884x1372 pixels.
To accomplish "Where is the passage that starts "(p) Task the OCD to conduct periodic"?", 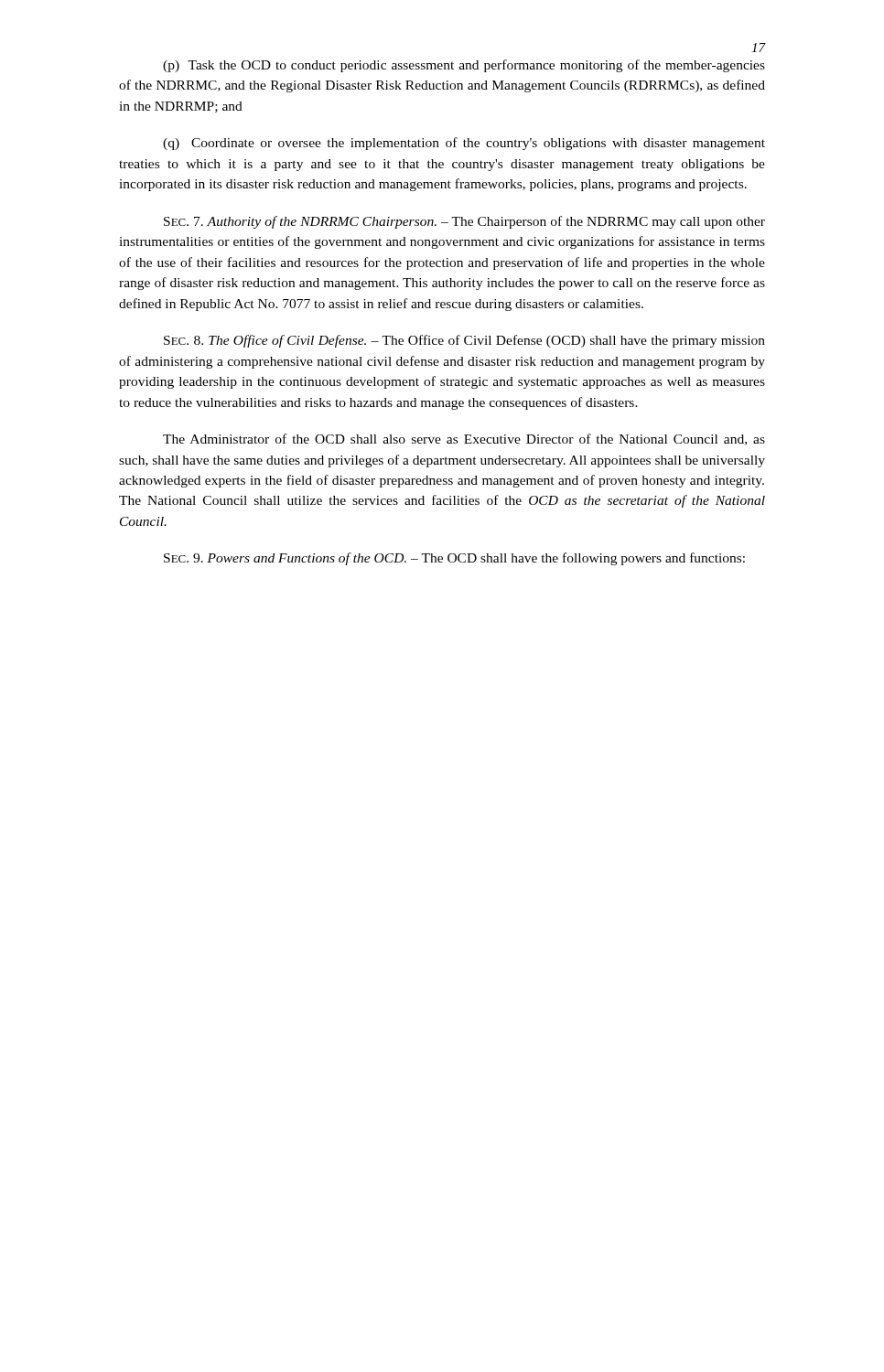I will point(442,85).
